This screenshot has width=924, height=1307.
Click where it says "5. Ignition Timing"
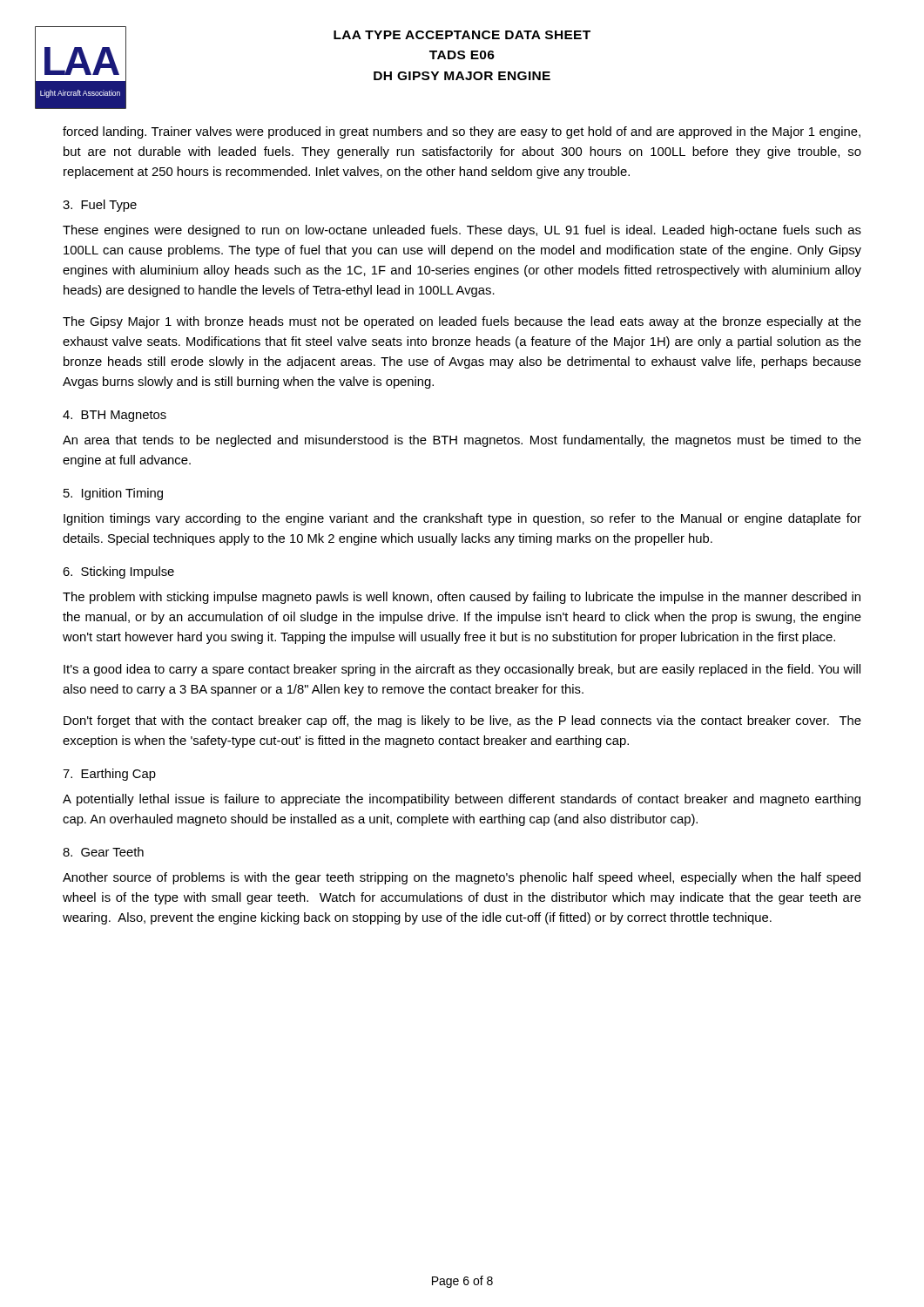[x=113, y=493]
